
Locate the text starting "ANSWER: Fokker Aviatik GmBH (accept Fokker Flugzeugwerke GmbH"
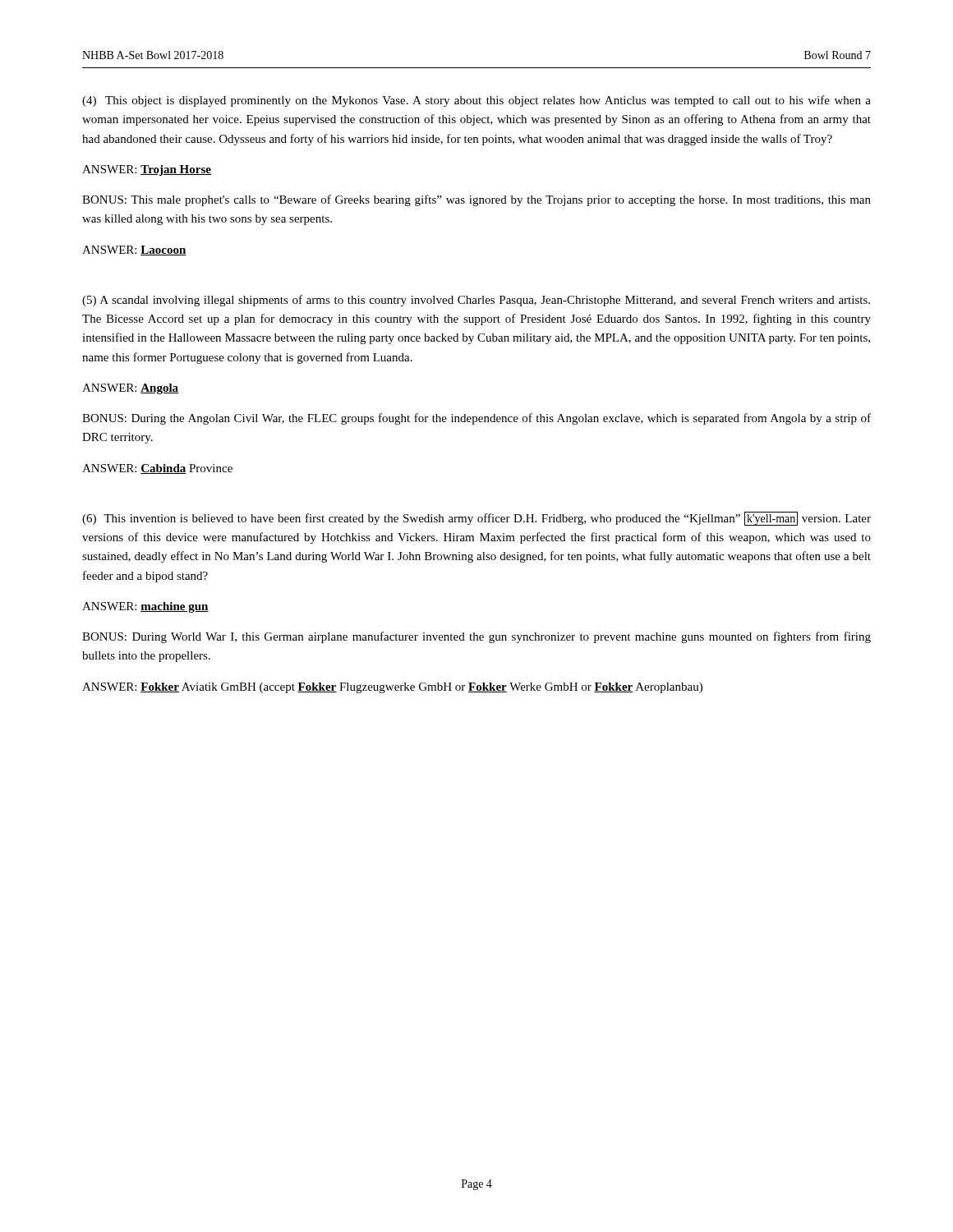pyautogui.click(x=393, y=686)
